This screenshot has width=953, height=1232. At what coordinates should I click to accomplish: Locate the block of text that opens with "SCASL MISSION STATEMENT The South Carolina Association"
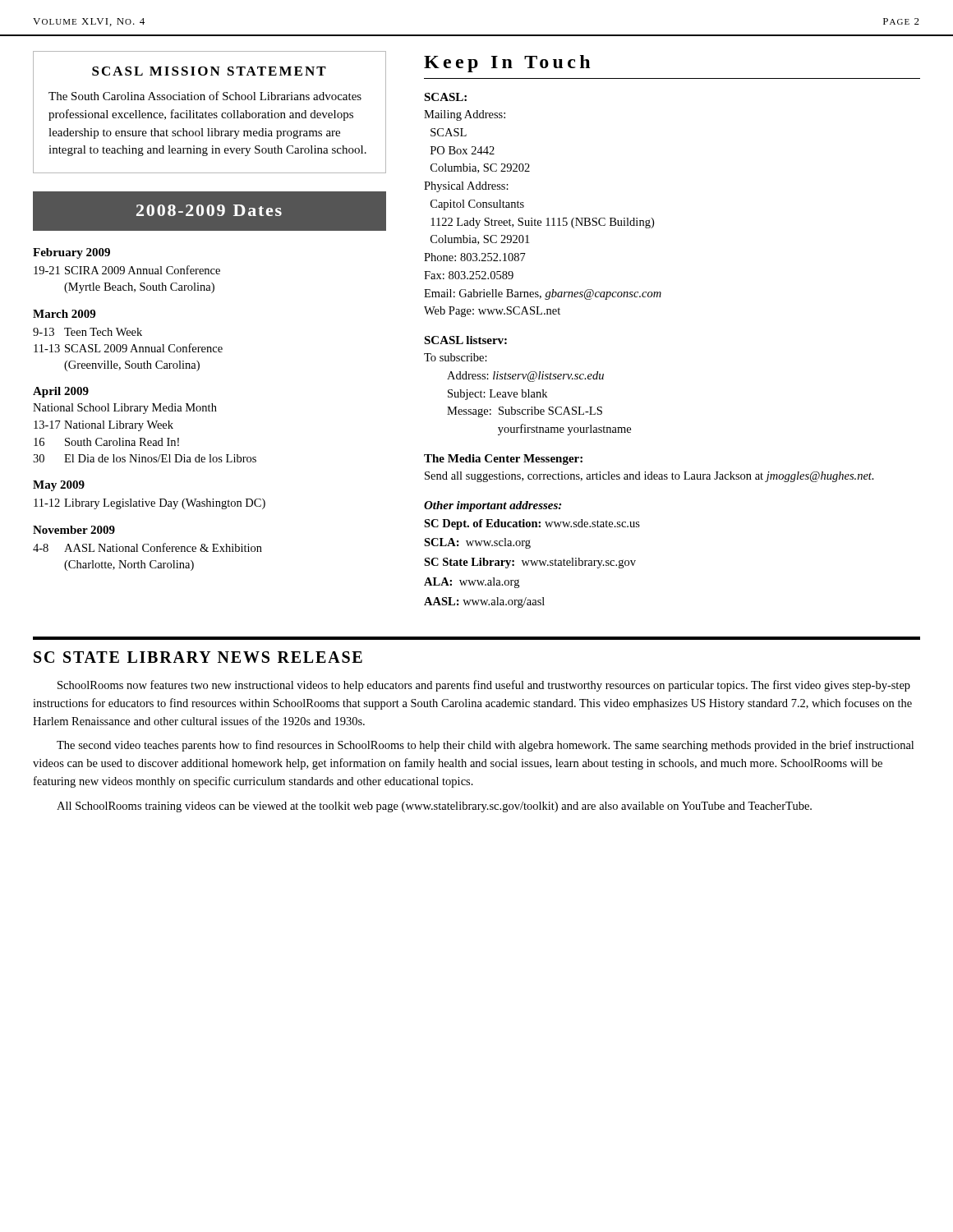coord(210,111)
